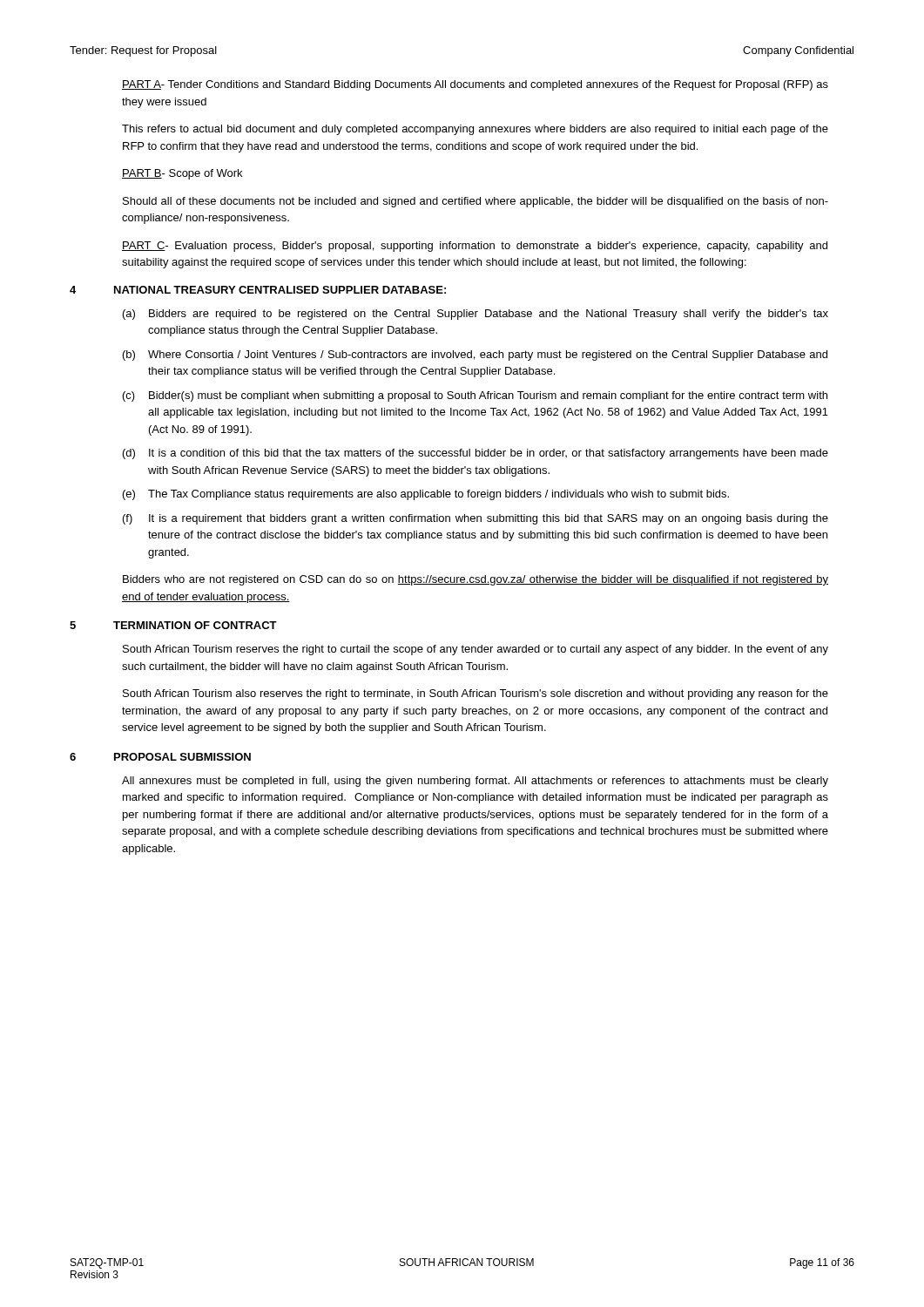Locate the block starting "4 NATIONAL TREASURY CENTRALISED SUPPLIER"
The height and width of the screenshot is (1307, 924).
click(x=258, y=290)
